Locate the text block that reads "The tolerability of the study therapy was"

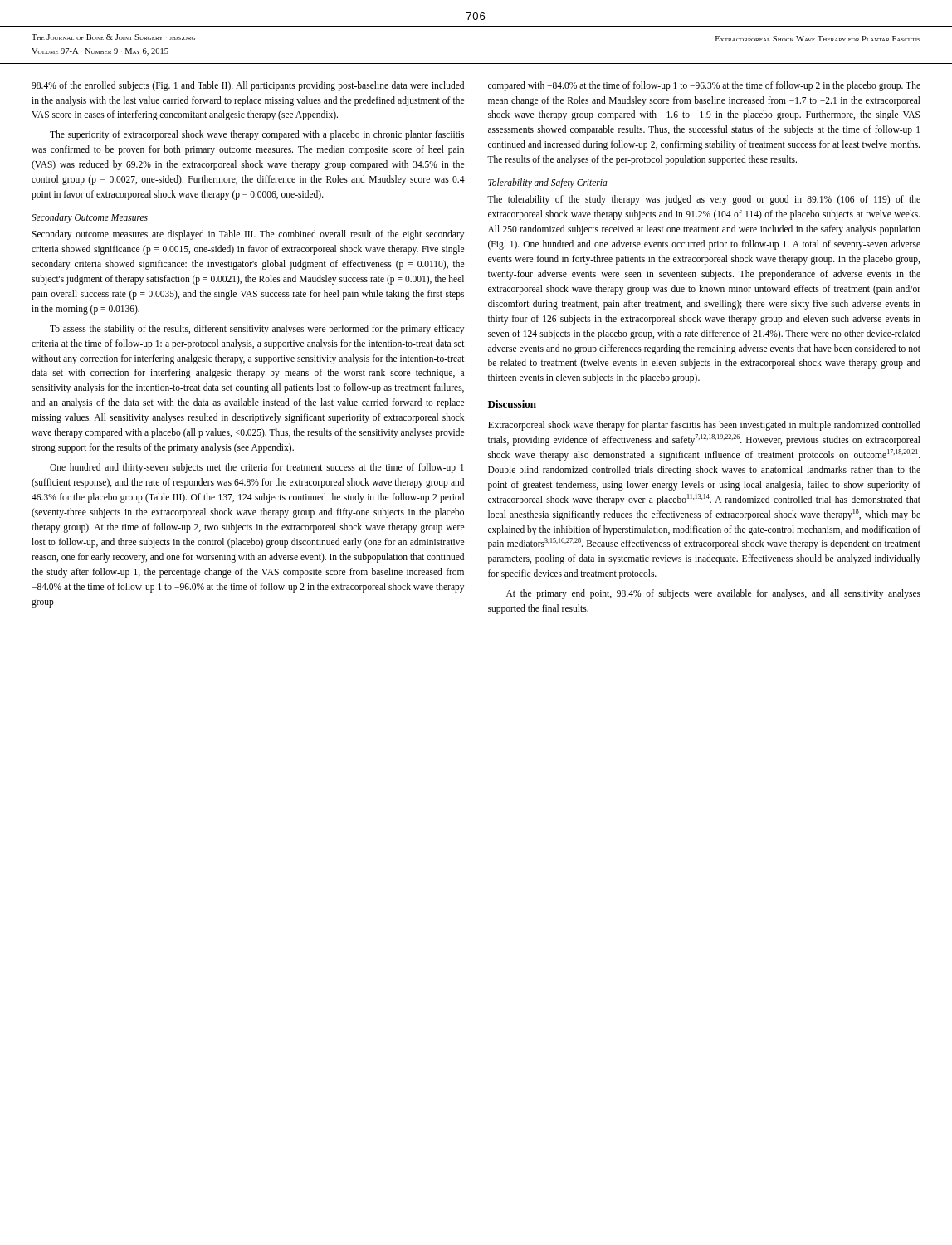point(704,289)
